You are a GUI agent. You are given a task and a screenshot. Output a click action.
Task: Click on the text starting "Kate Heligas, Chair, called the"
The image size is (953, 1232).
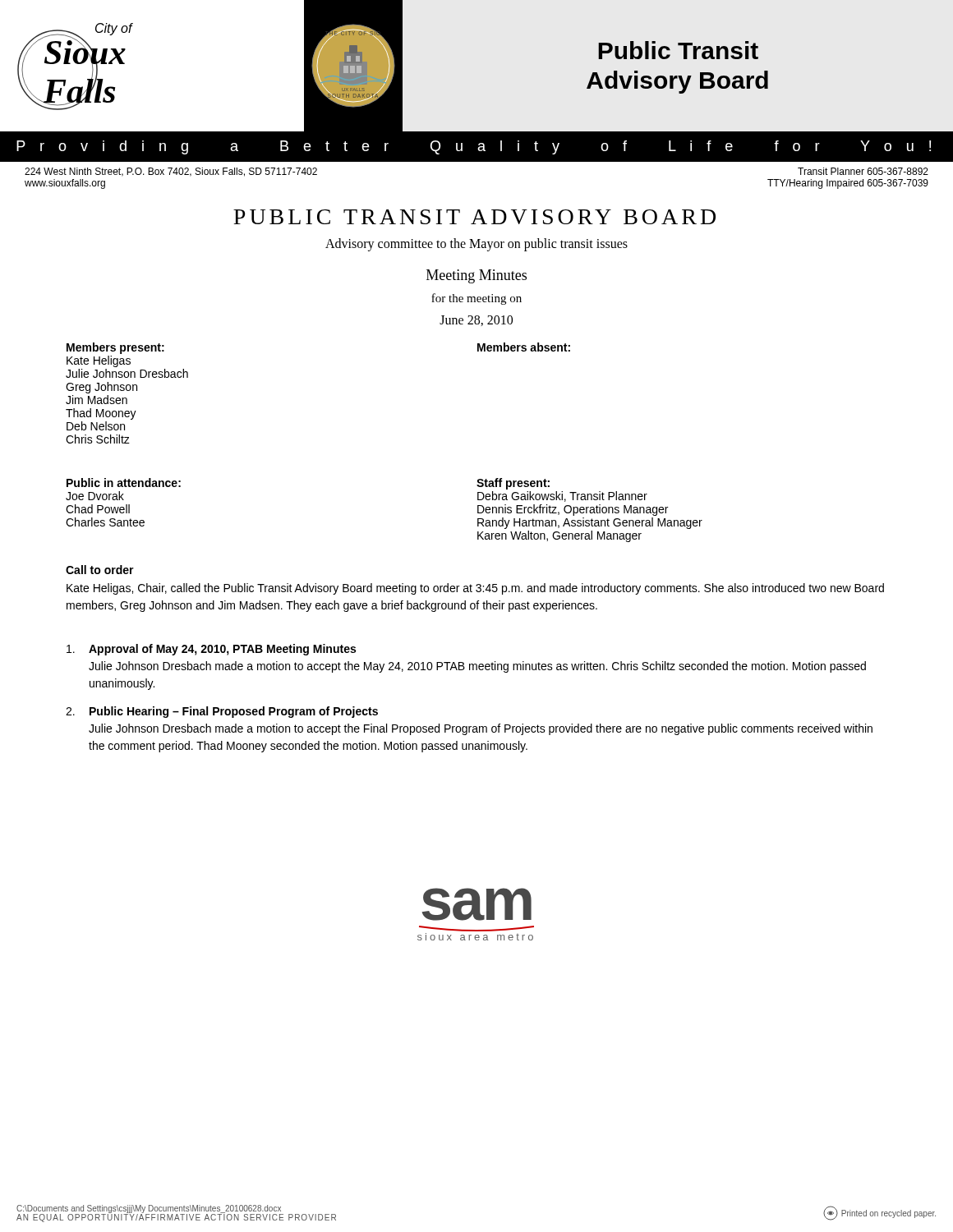pos(475,597)
